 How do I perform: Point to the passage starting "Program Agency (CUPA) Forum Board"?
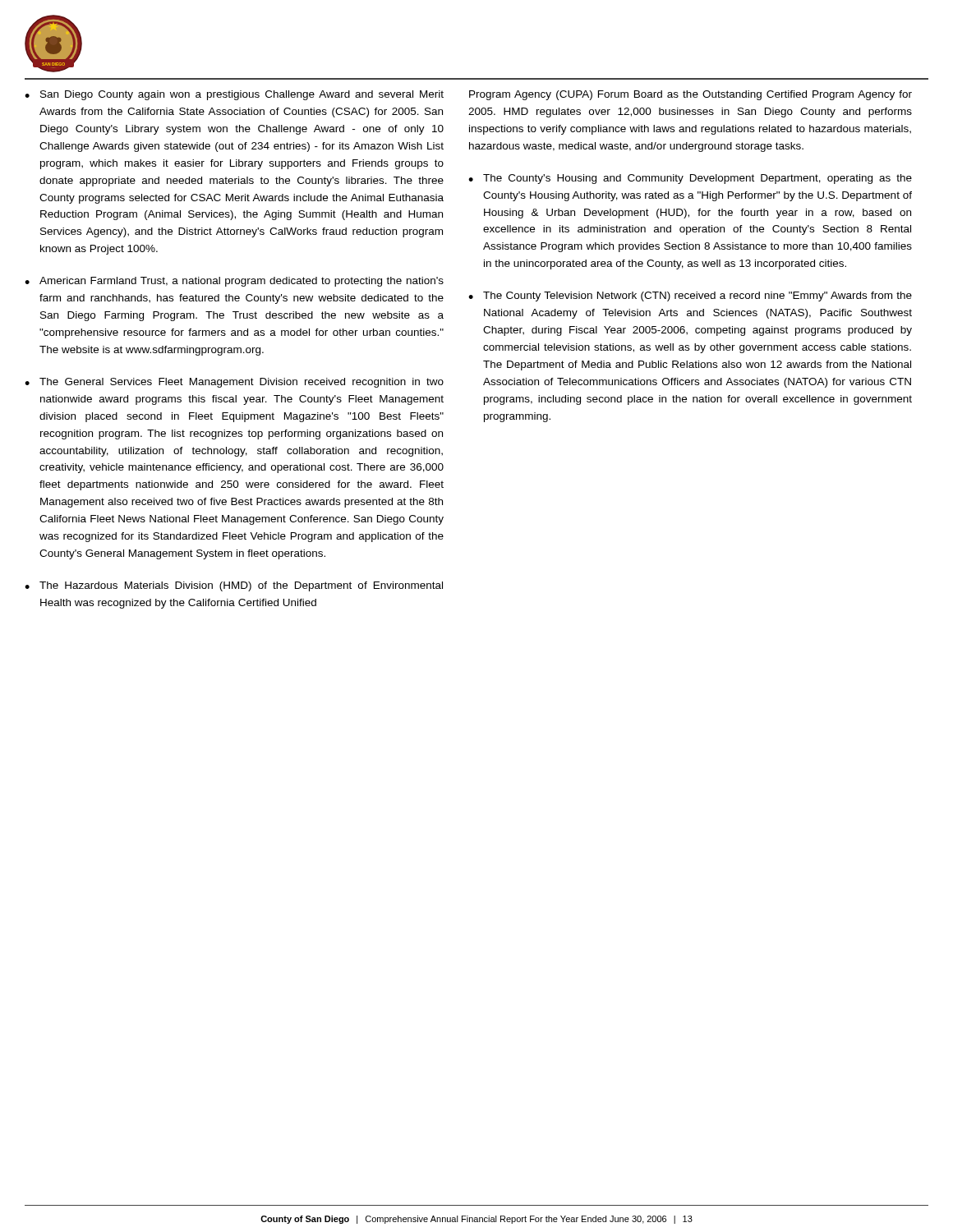pyautogui.click(x=690, y=120)
